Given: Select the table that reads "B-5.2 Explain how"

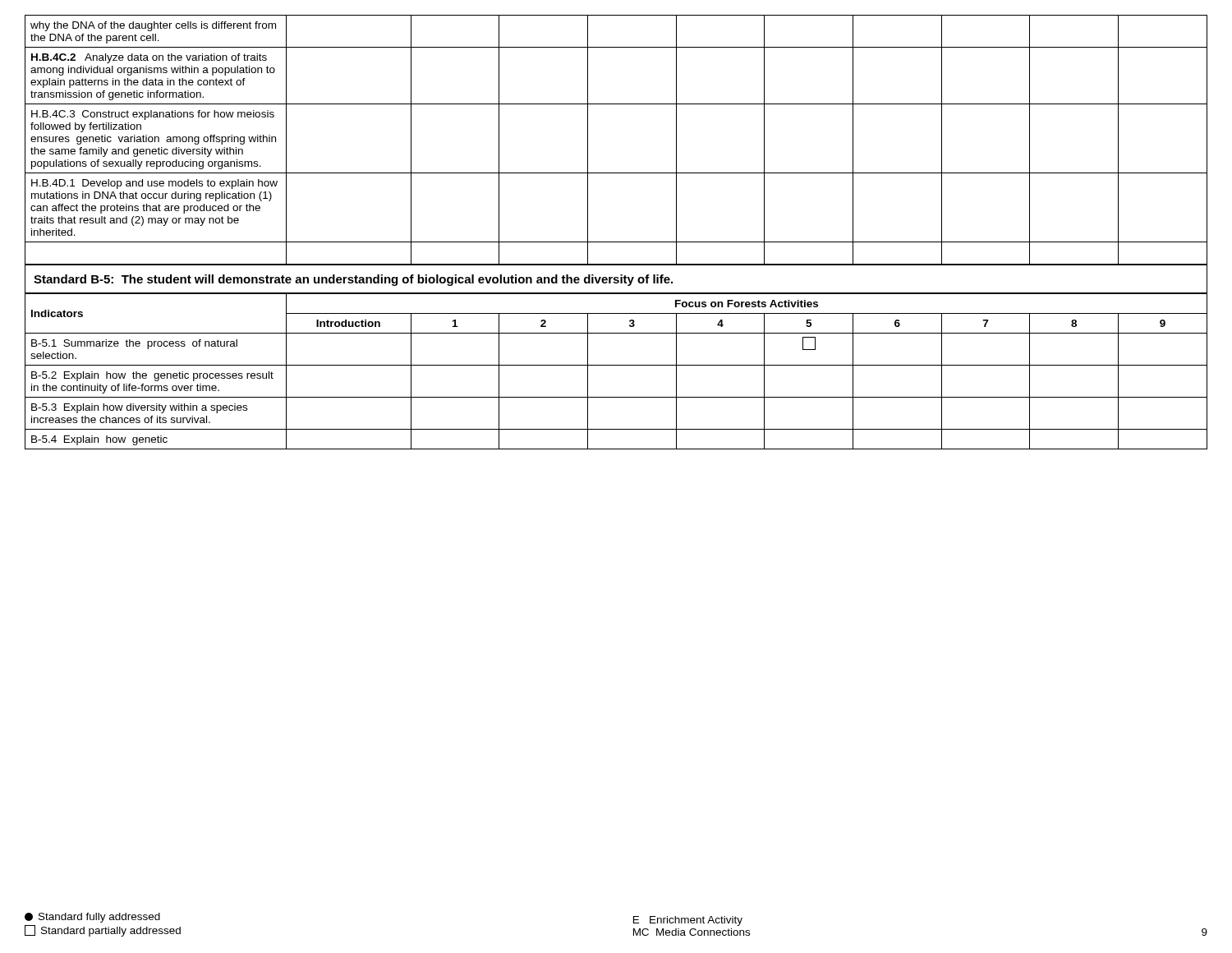Looking at the screenshot, I should pyautogui.click(x=616, y=371).
